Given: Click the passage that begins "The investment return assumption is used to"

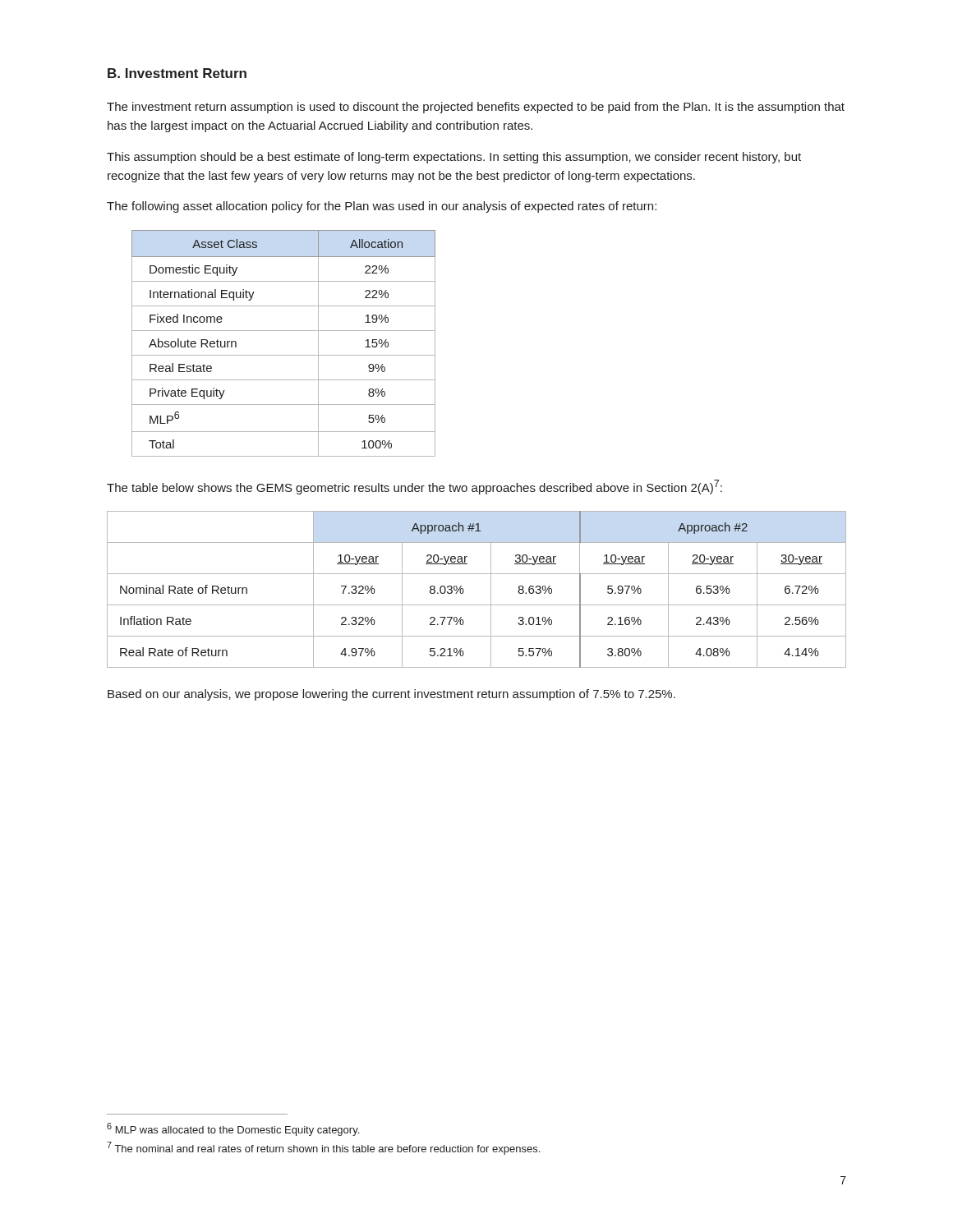Looking at the screenshot, I should point(476,116).
